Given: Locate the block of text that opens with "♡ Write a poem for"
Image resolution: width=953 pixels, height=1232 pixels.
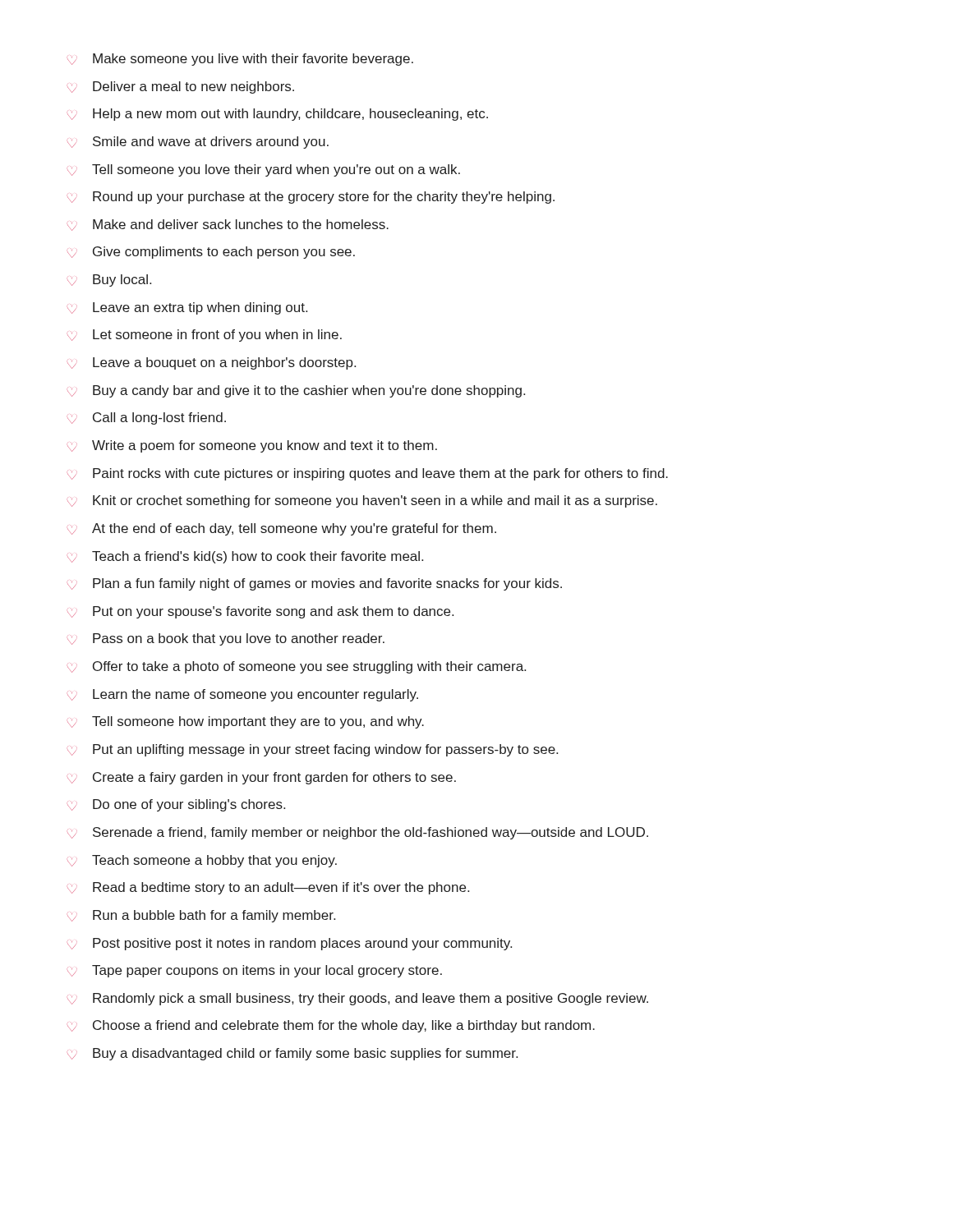Looking at the screenshot, I should pos(252,446).
